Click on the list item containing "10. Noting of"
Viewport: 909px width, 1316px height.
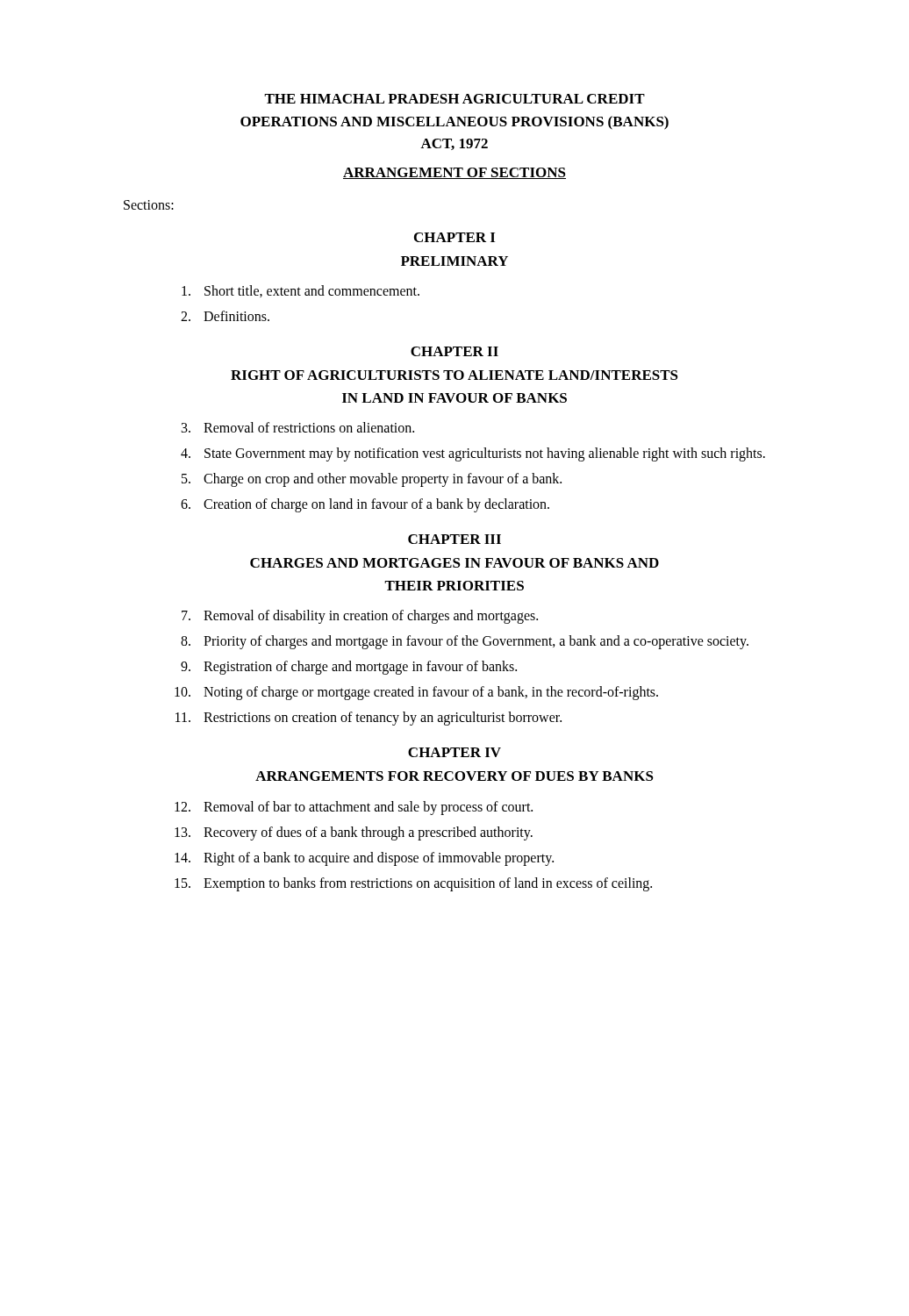coord(472,692)
